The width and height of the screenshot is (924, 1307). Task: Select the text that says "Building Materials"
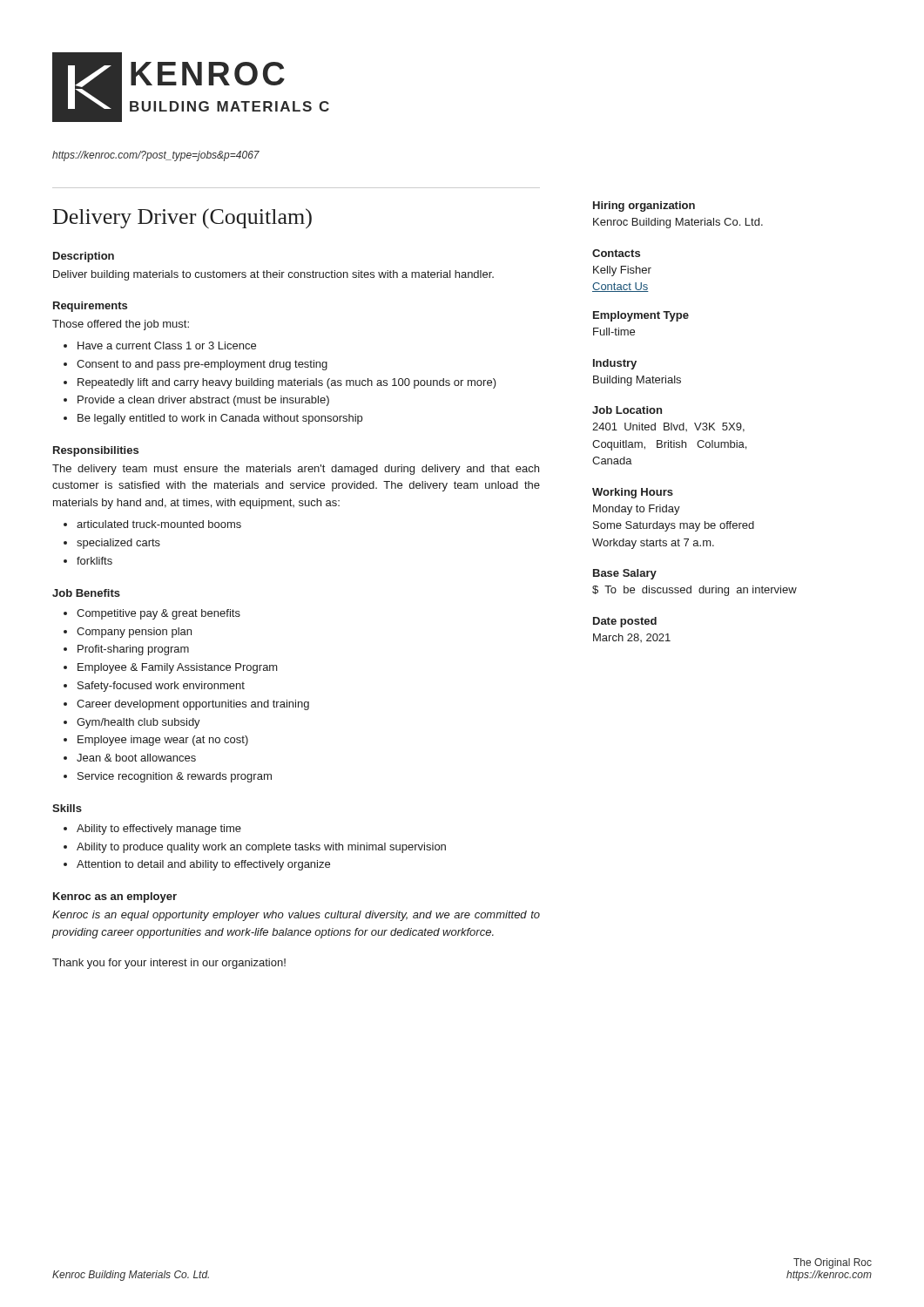pyautogui.click(x=637, y=379)
